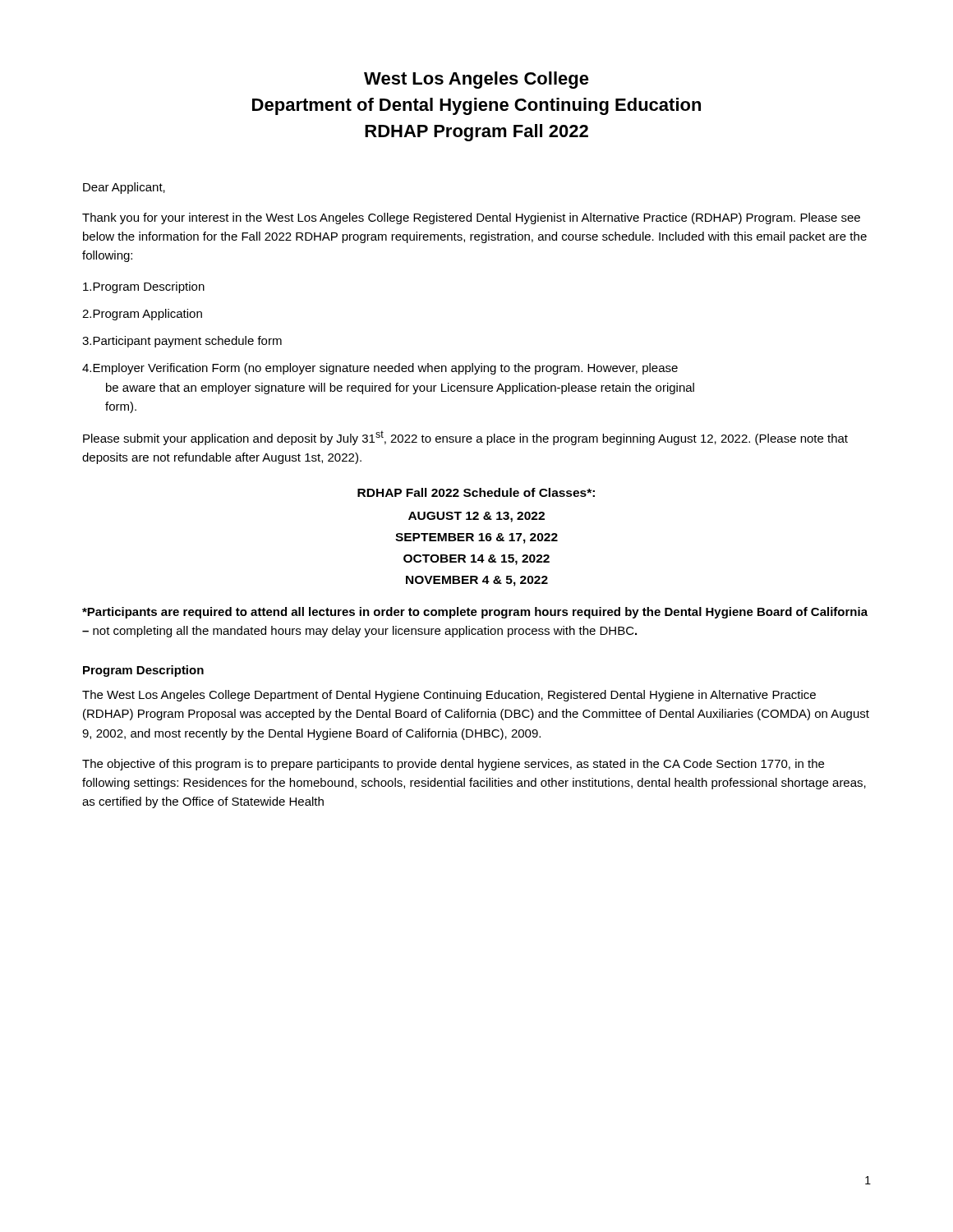
Task: Point to the text starting "Thank you for your"
Action: click(x=475, y=236)
